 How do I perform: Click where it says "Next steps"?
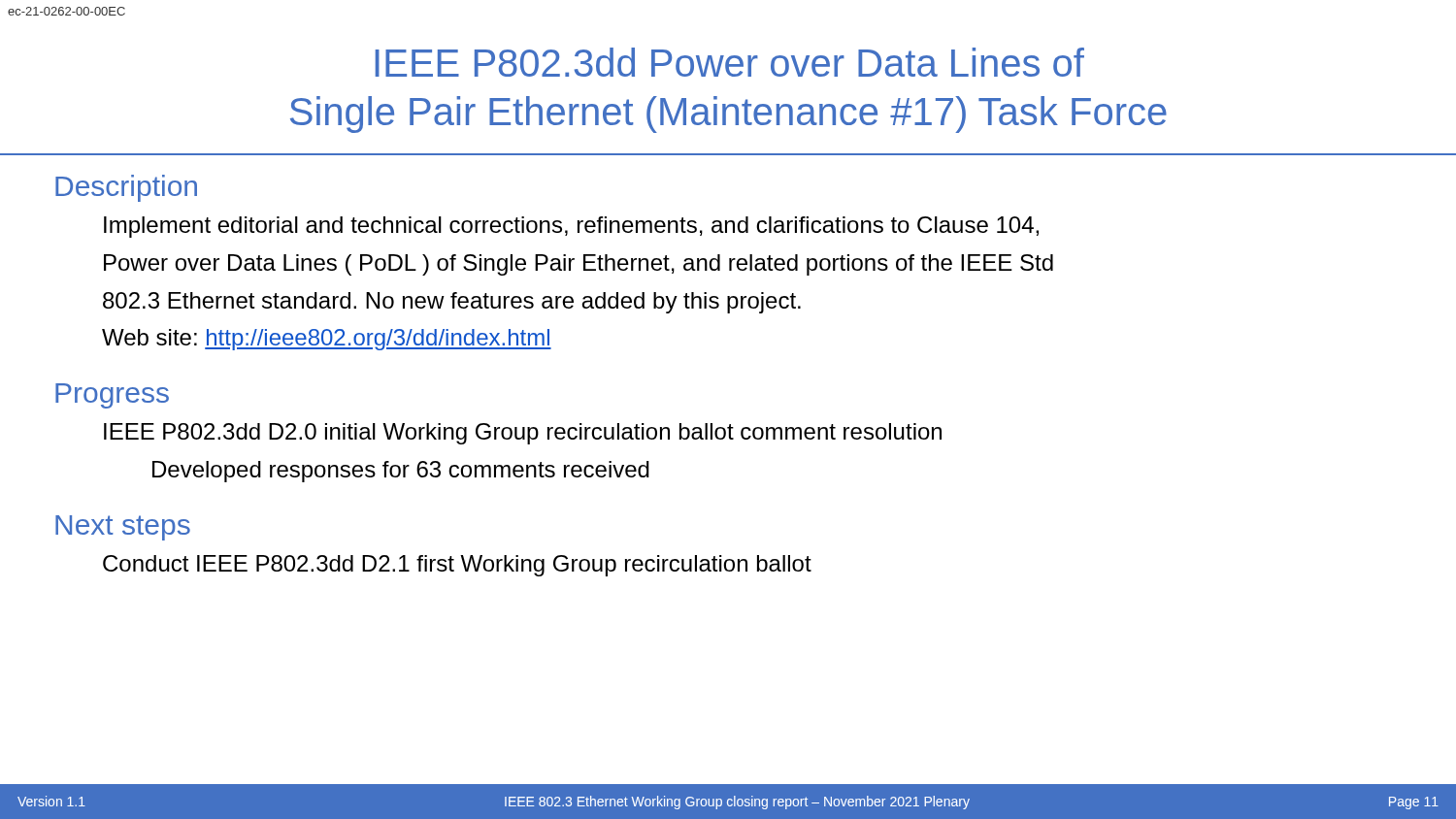point(122,524)
